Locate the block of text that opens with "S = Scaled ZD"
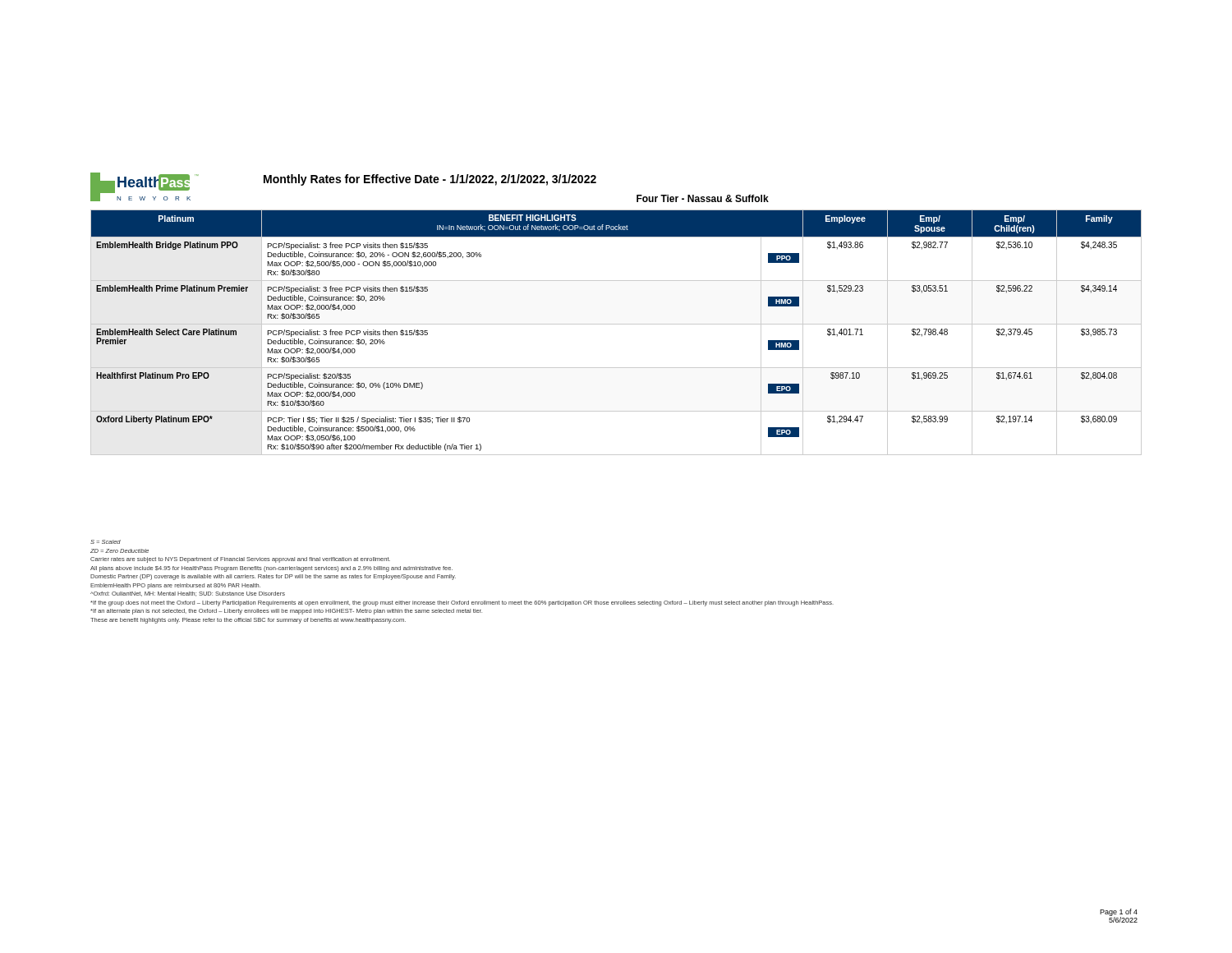The height and width of the screenshot is (953, 1232). [x=462, y=581]
